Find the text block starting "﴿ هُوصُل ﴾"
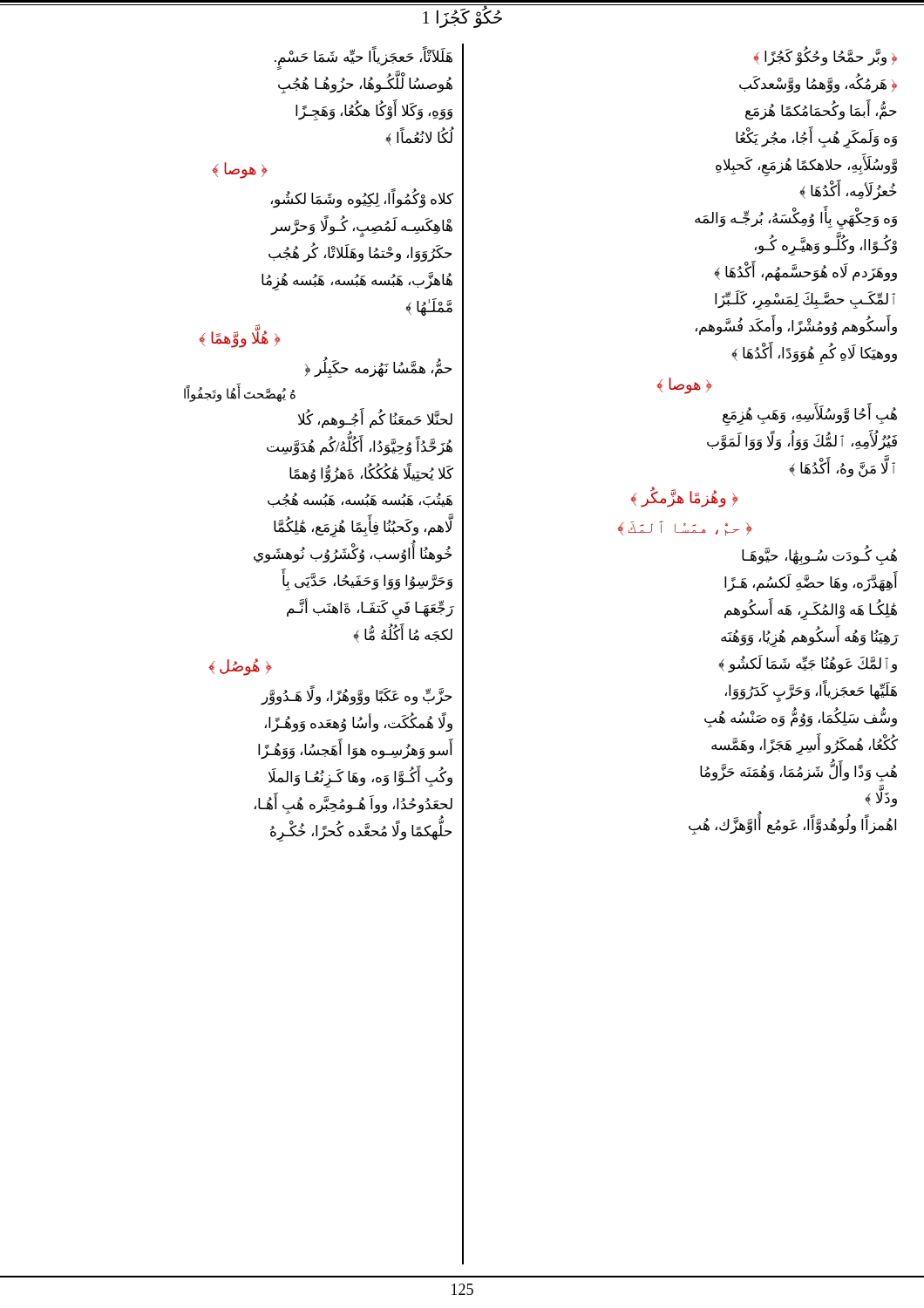The image size is (924, 1308). pyautogui.click(x=240, y=666)
